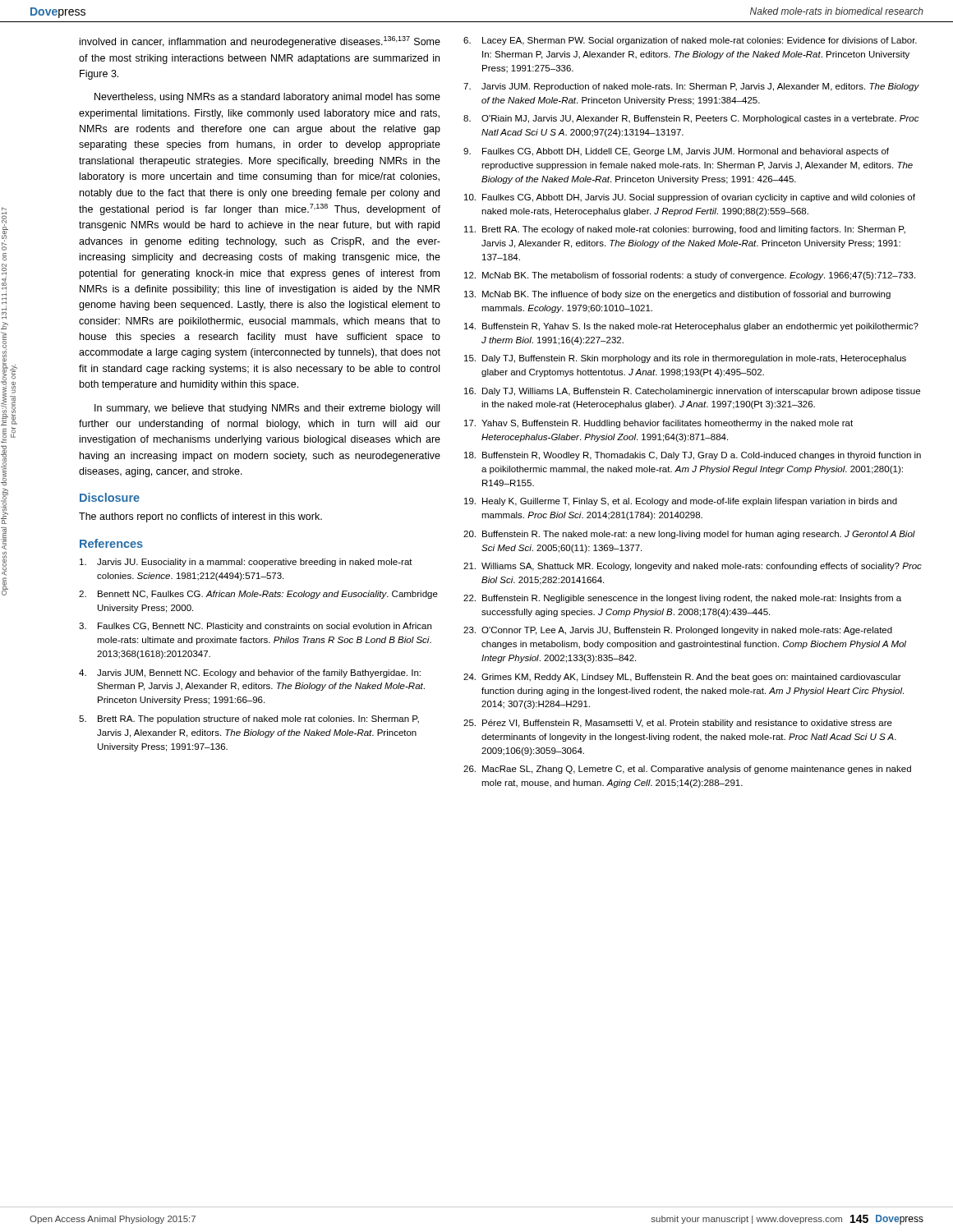Find the passage starting "12. McNab BK. The"
Viewport: 953px width, 1232px height.
(x=693, y=276)
